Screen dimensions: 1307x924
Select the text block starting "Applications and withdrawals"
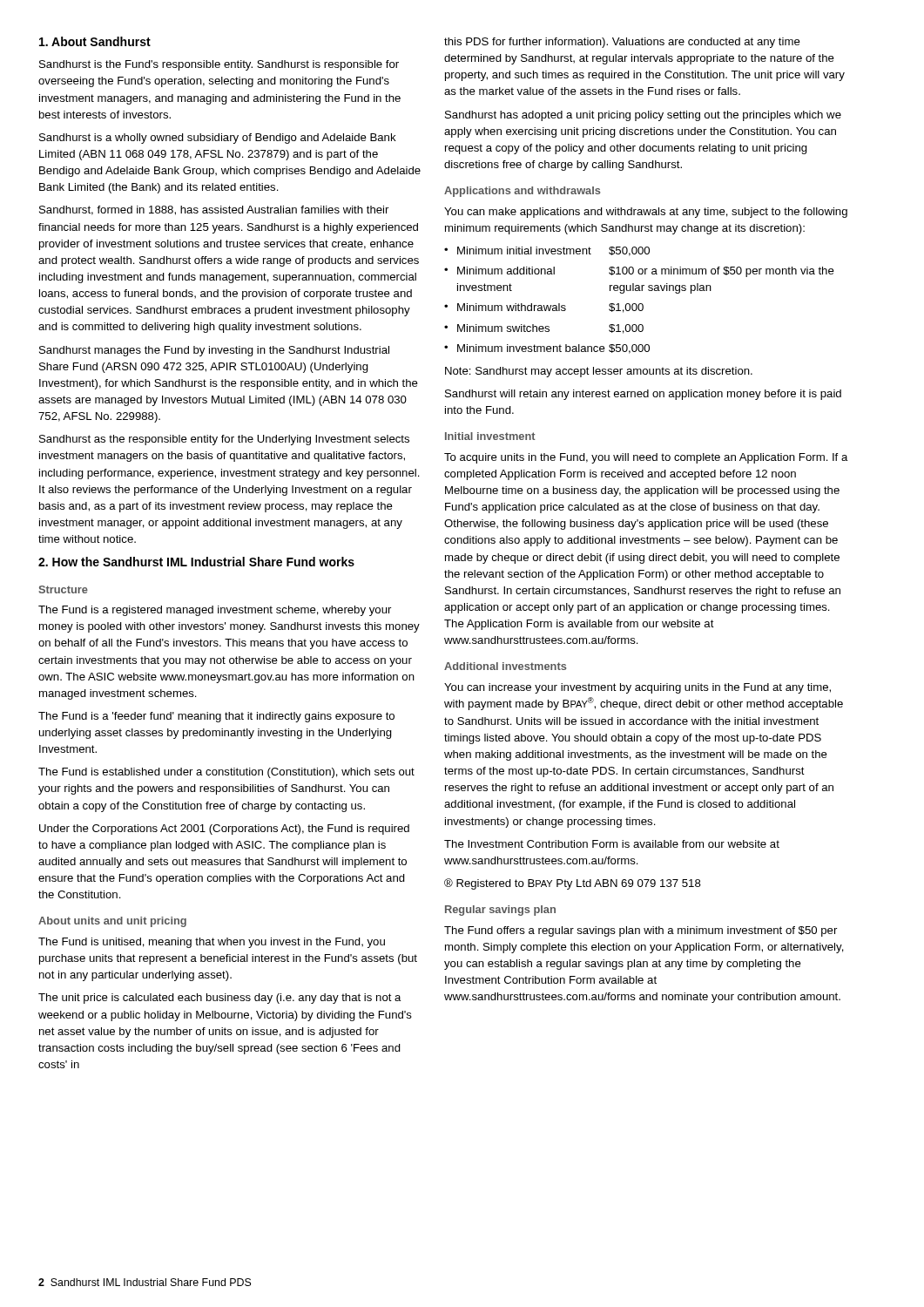tap(522, 192)
